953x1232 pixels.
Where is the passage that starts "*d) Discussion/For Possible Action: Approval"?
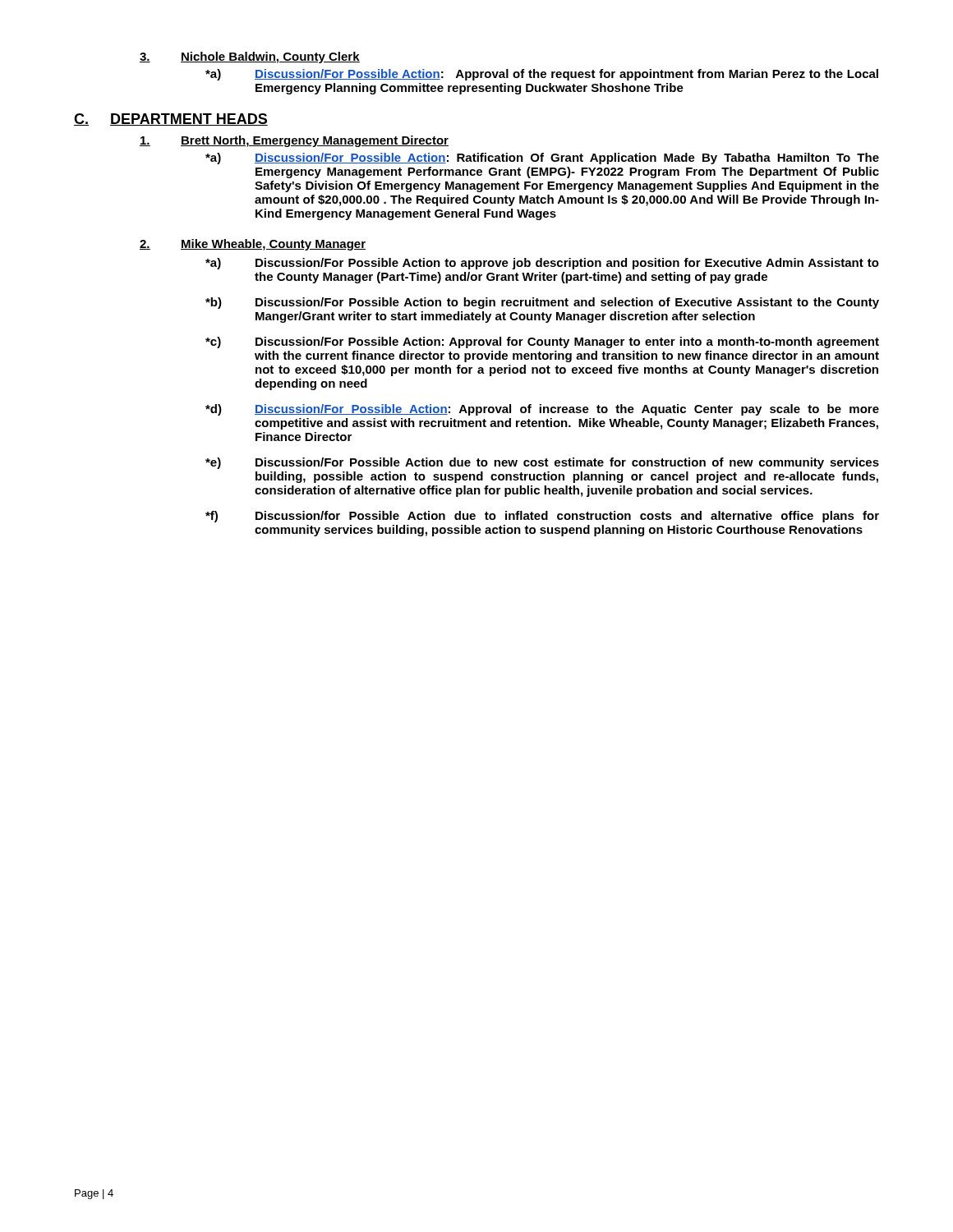(542, 423)
